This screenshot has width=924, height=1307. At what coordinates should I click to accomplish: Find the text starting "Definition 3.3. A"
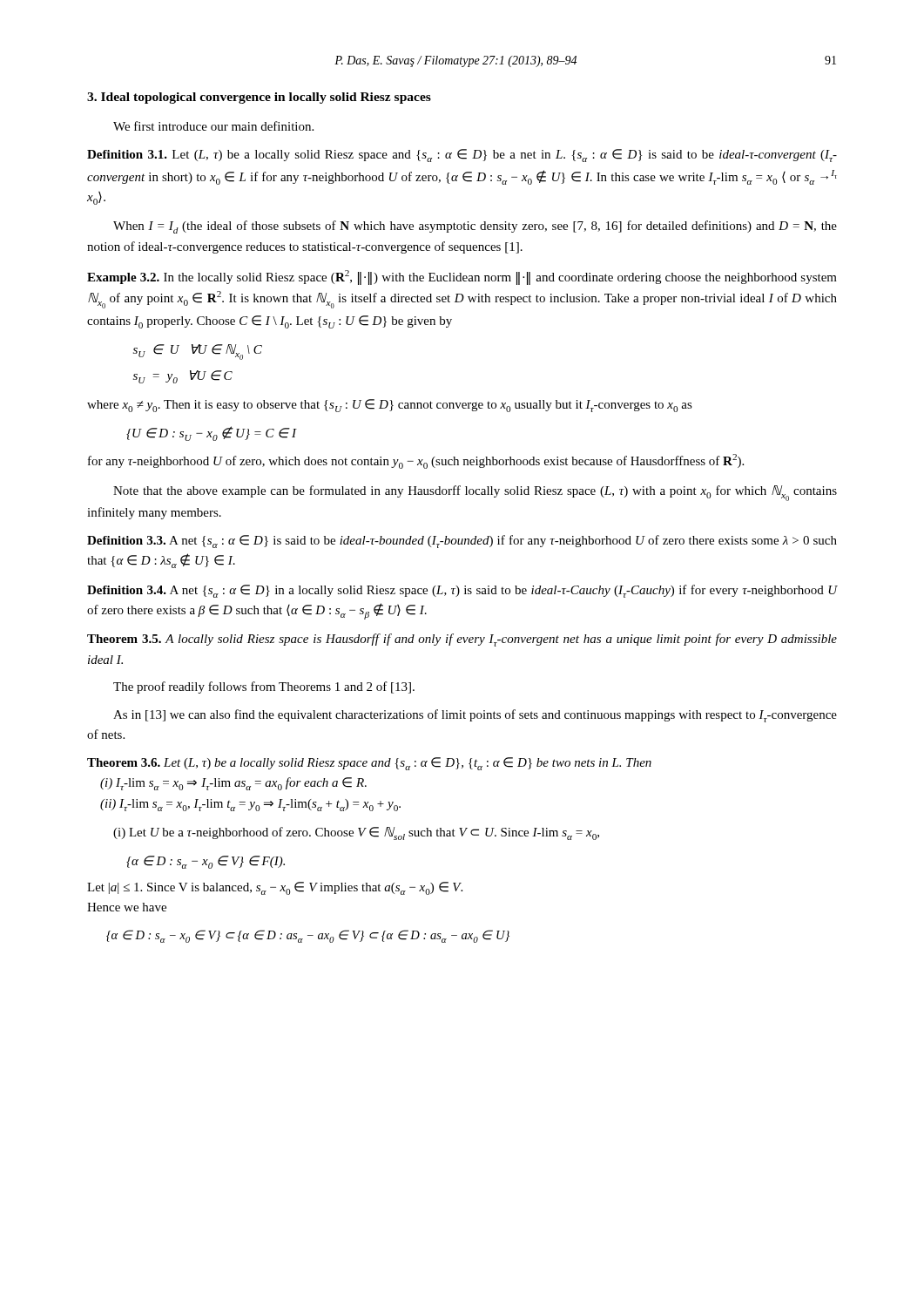pyautogui.click(x=462, y=552)
